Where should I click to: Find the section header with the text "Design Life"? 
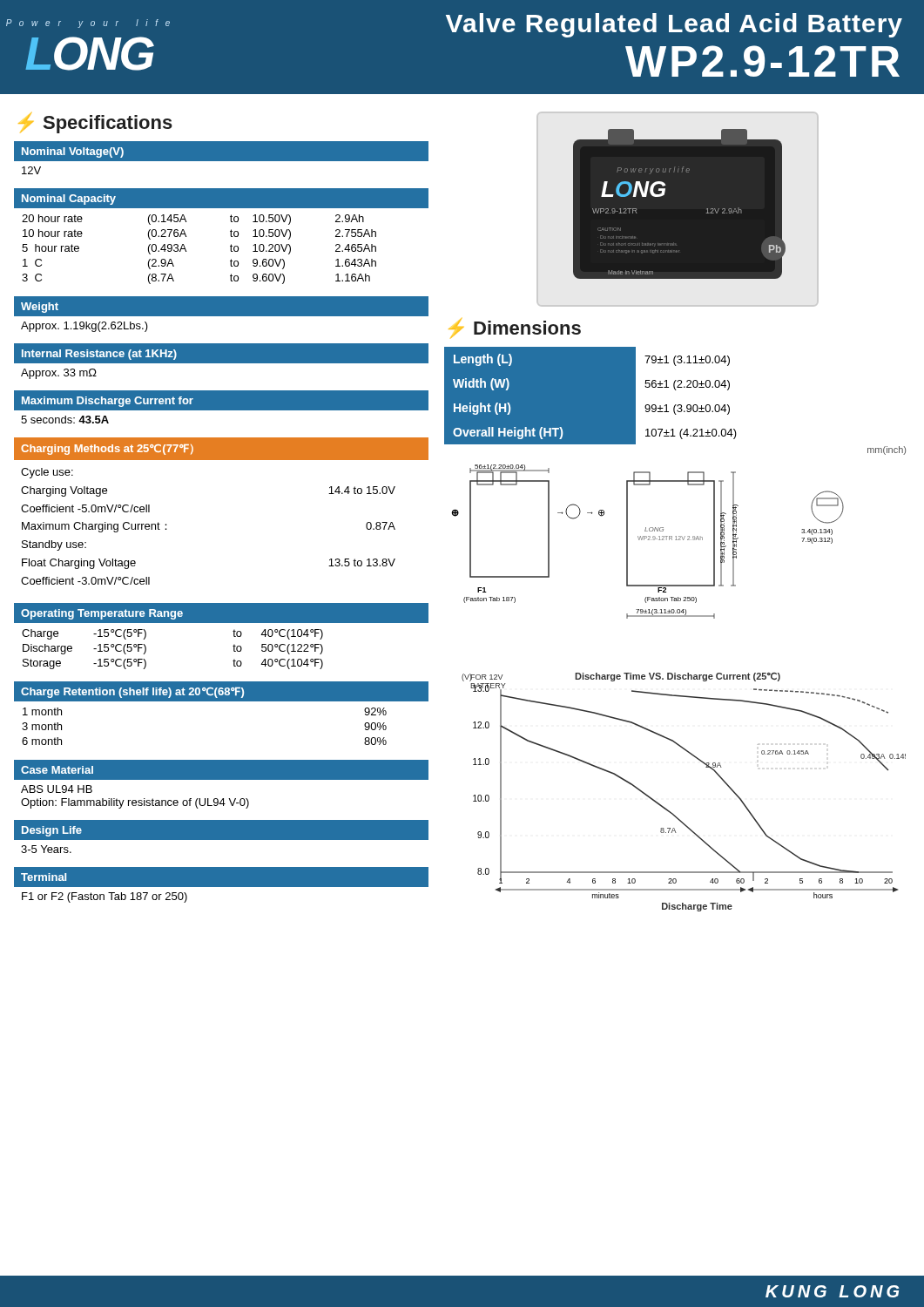tap(51, 830)
